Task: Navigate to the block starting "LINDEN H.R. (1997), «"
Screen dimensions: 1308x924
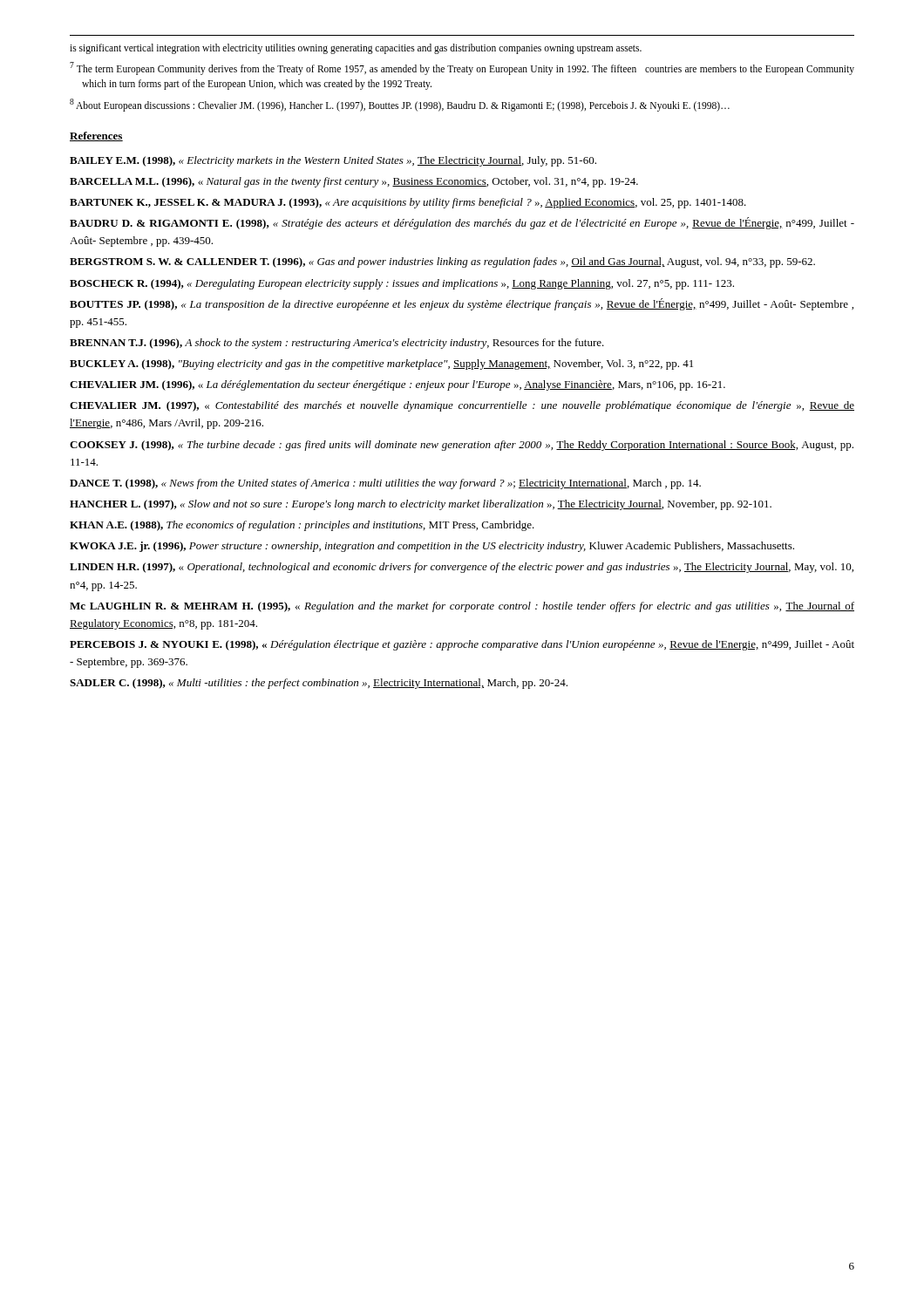Action: [x=462, y=576]
